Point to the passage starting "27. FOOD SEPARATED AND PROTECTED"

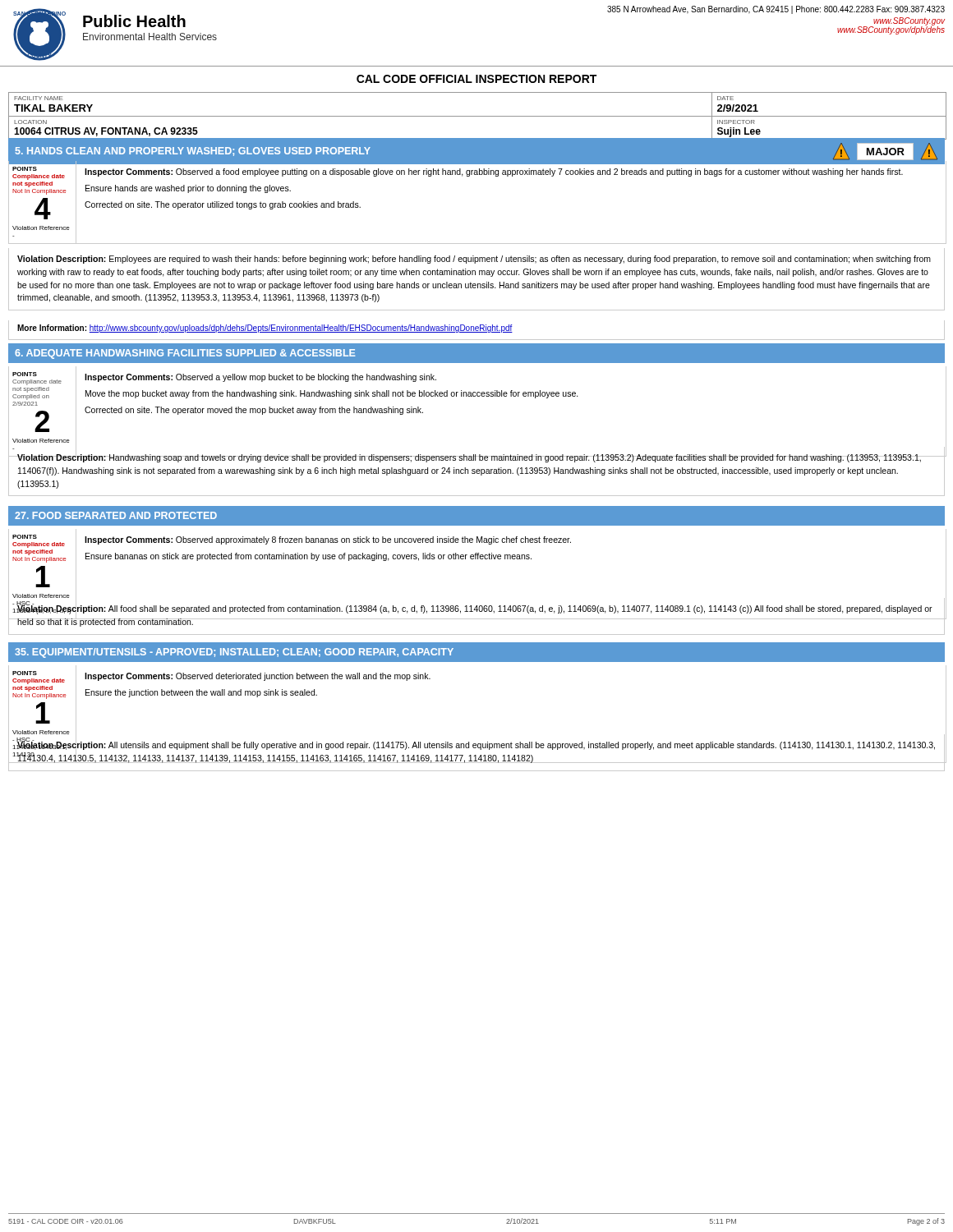point(116,516)
